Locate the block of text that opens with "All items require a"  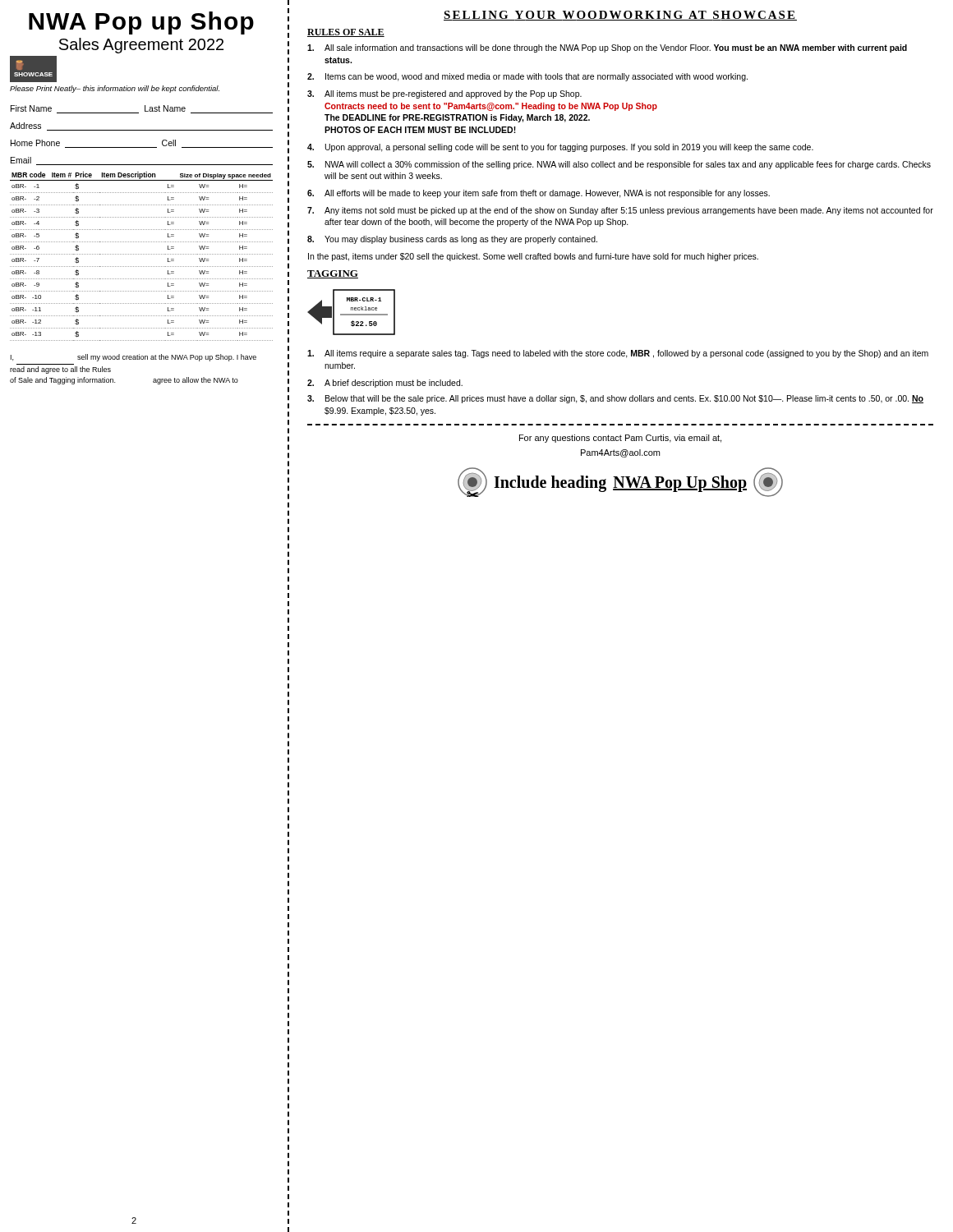tap(620, 360)
